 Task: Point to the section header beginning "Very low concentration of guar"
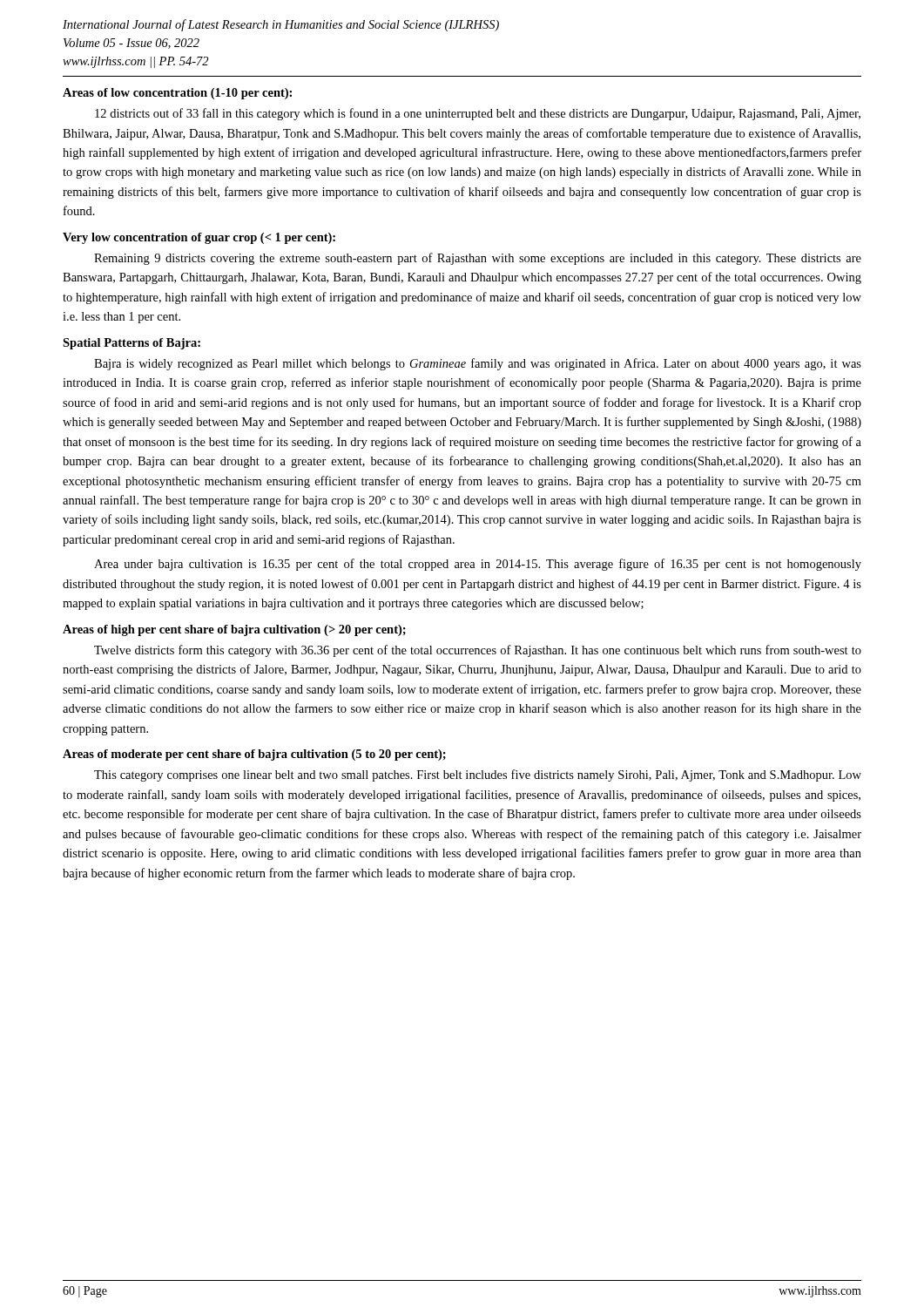click(x=200, y=237)
